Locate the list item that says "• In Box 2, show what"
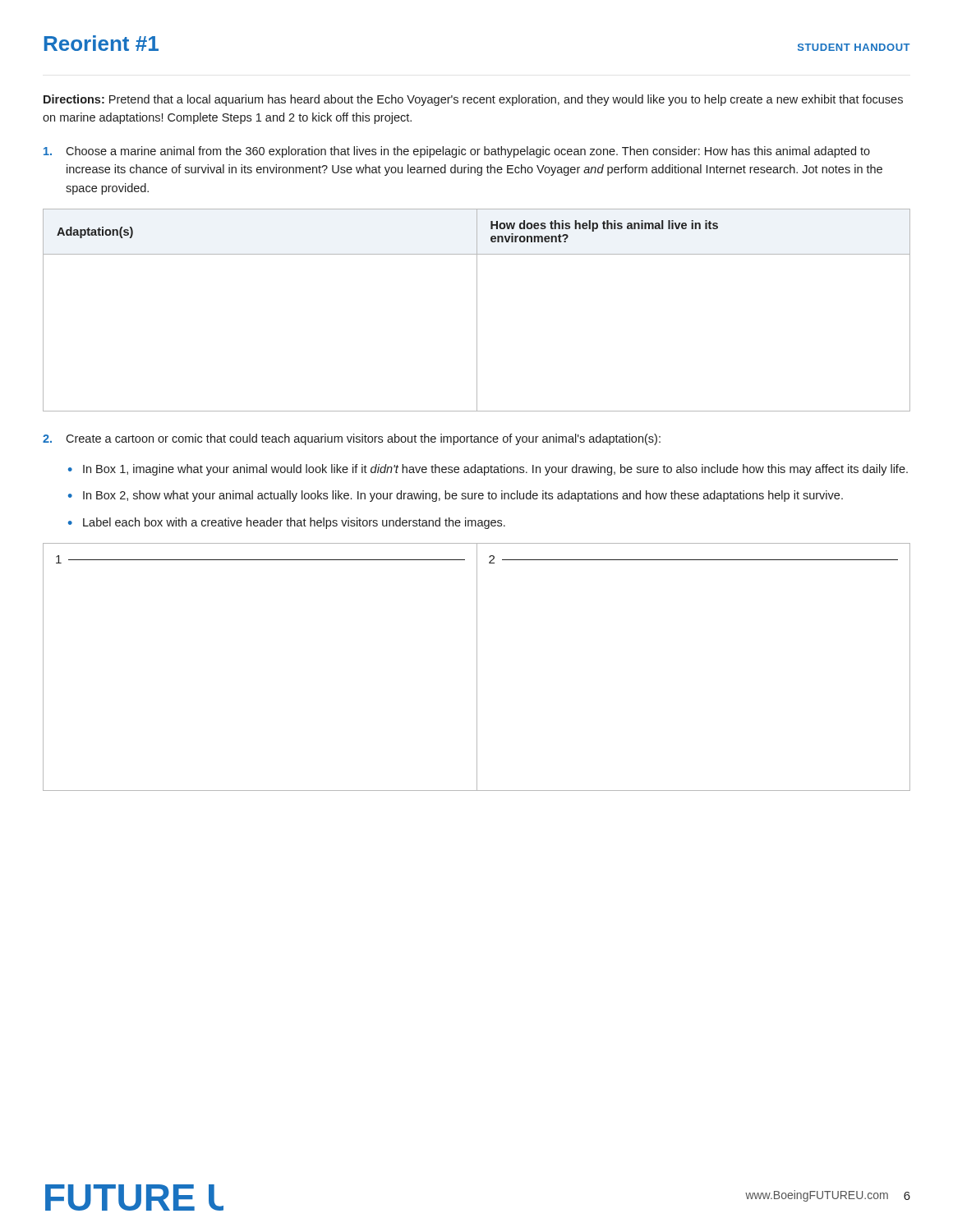953x1232 pixels. (489, 496)
